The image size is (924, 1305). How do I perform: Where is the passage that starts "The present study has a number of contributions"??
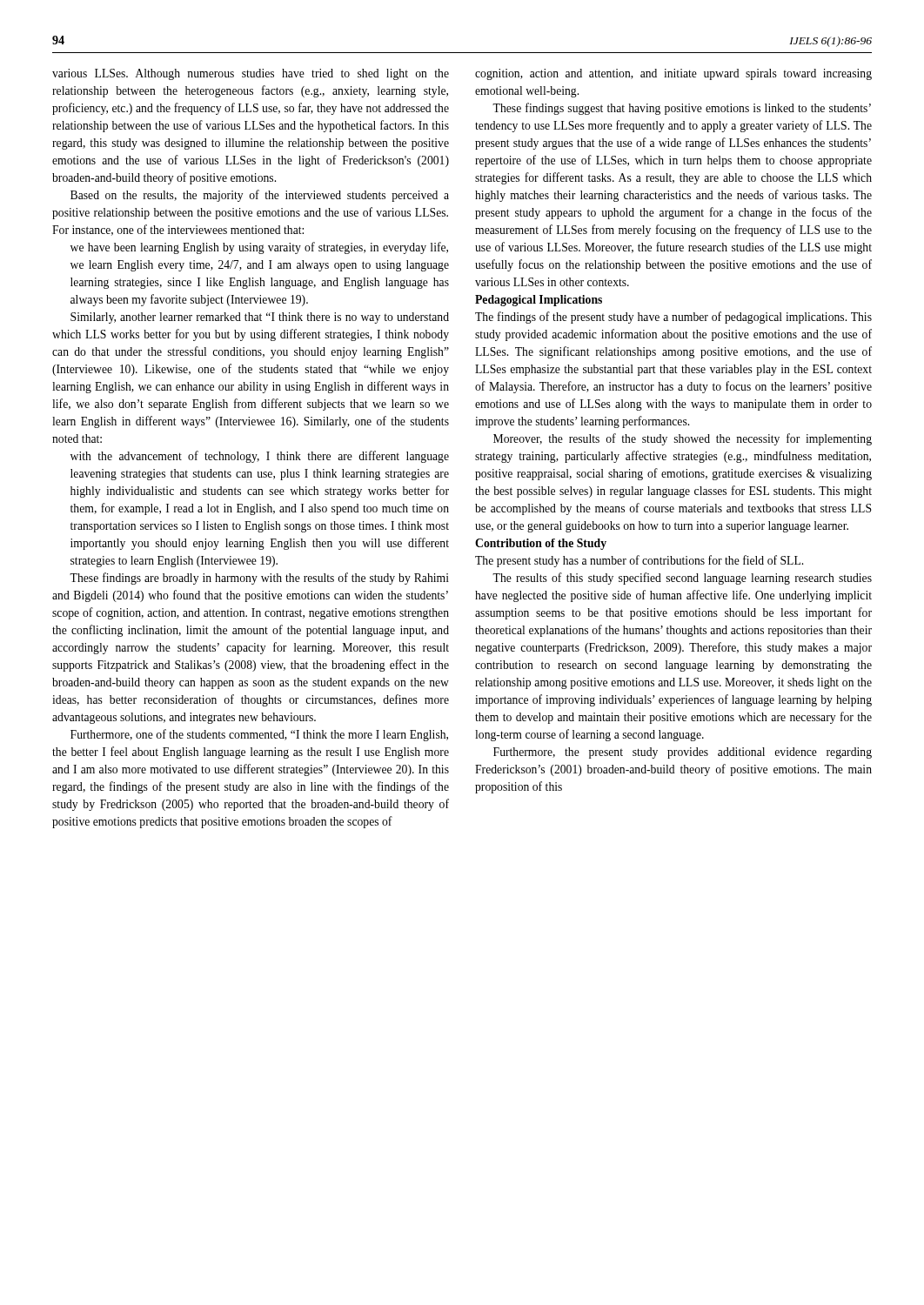tap(673, 561)
